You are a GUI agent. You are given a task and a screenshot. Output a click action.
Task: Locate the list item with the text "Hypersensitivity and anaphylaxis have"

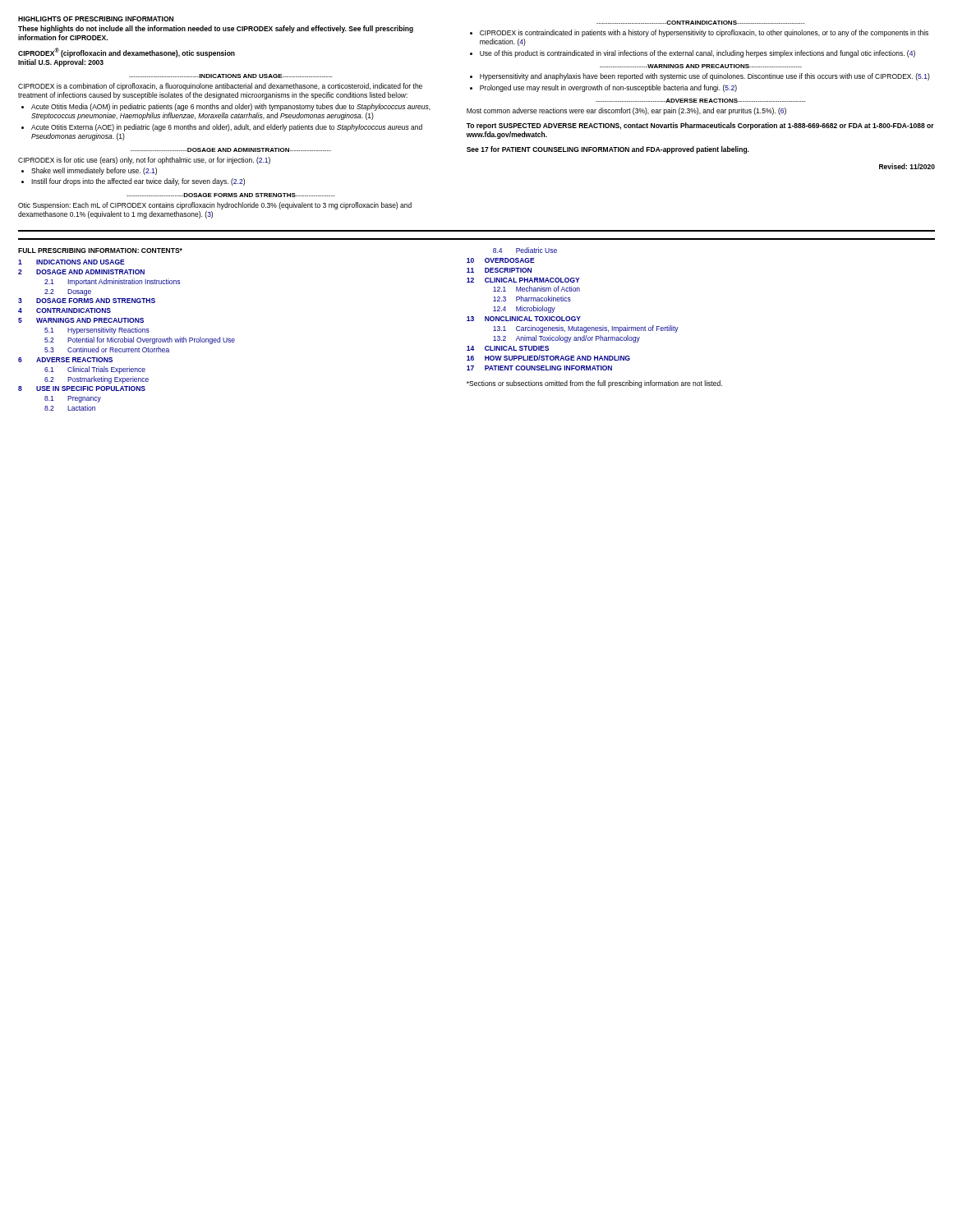(x=701, y=77)
